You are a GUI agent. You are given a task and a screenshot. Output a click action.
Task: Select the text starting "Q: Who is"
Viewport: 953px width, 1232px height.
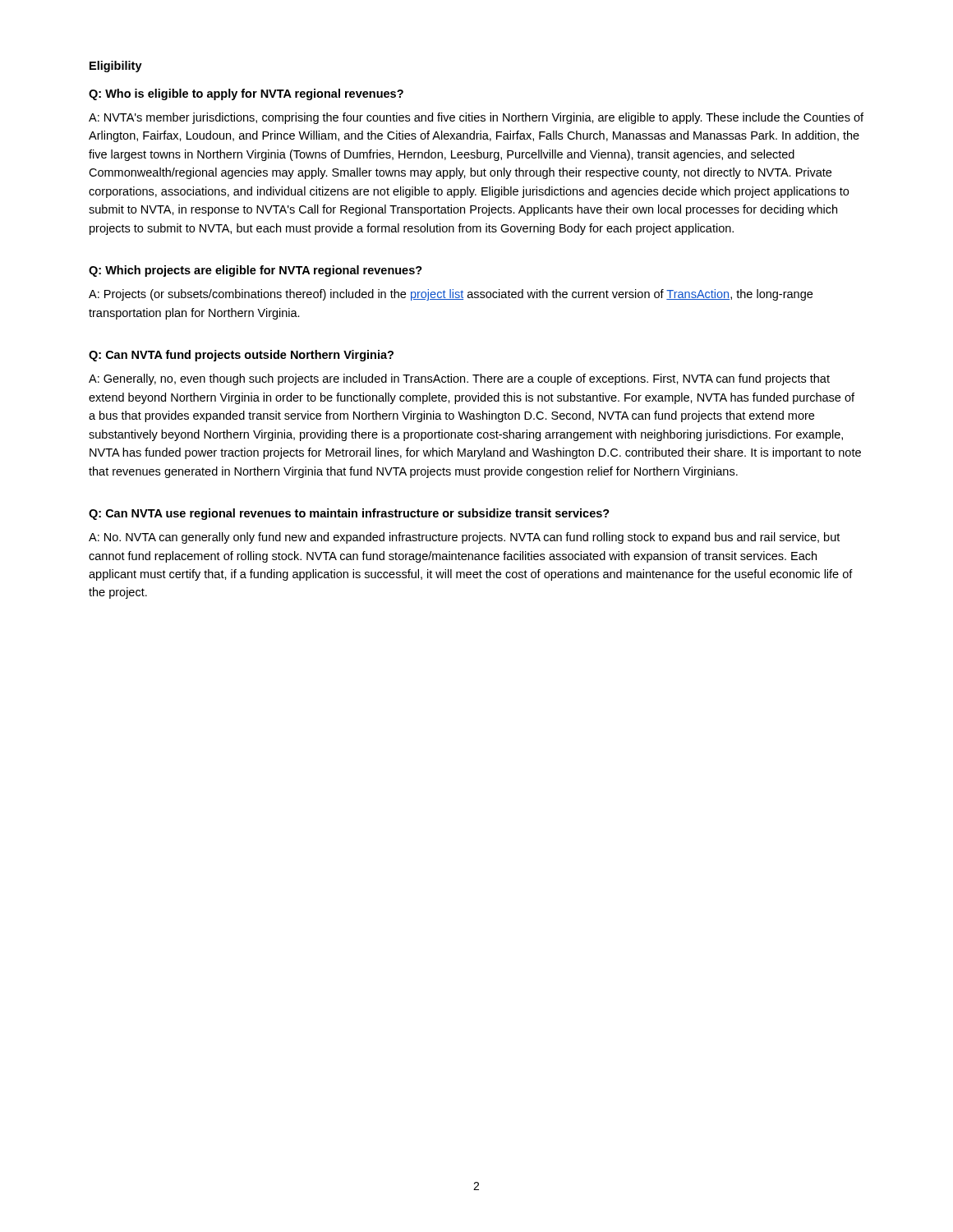(246, 94)
